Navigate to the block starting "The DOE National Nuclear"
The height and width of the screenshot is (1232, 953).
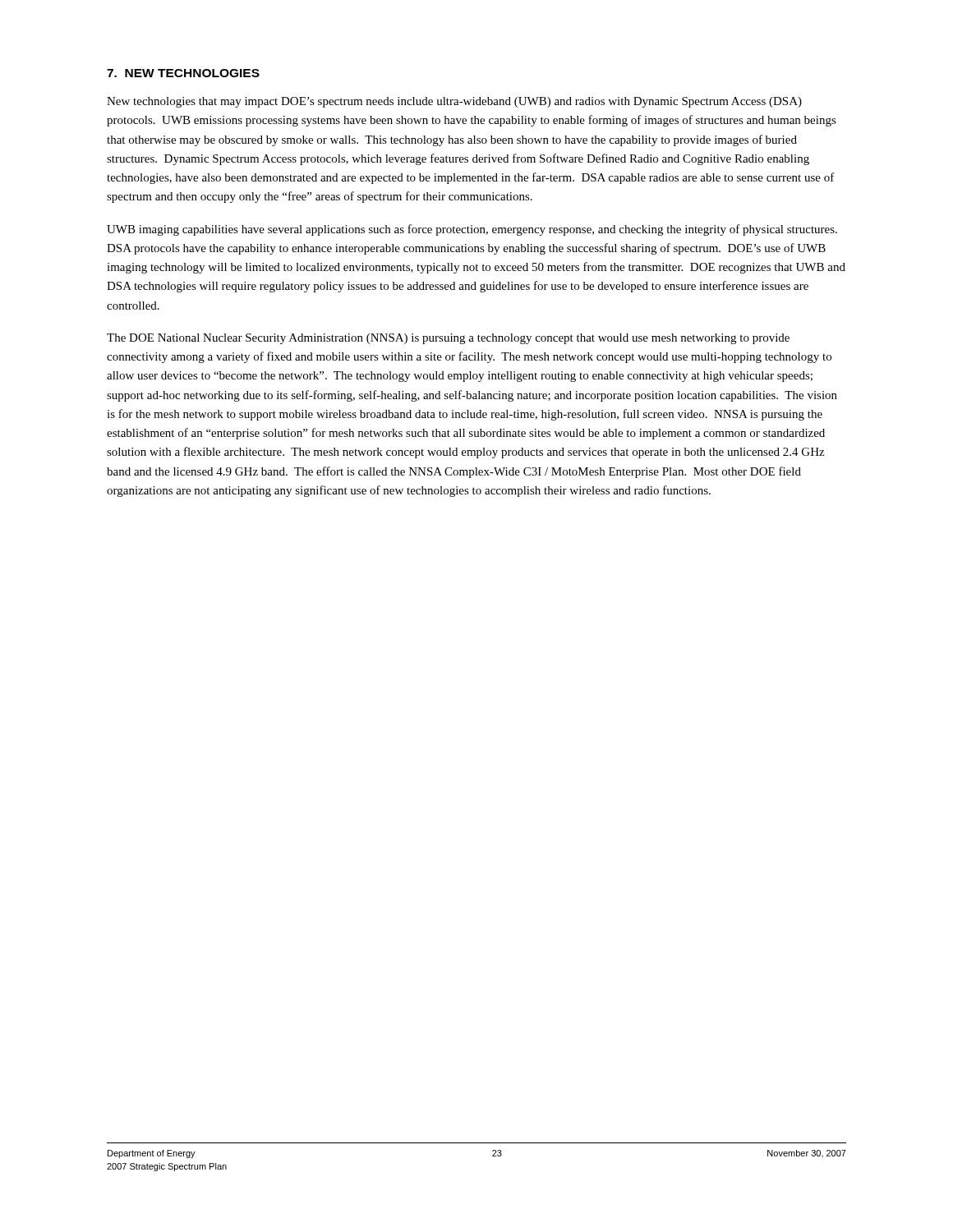coord(472,414)
